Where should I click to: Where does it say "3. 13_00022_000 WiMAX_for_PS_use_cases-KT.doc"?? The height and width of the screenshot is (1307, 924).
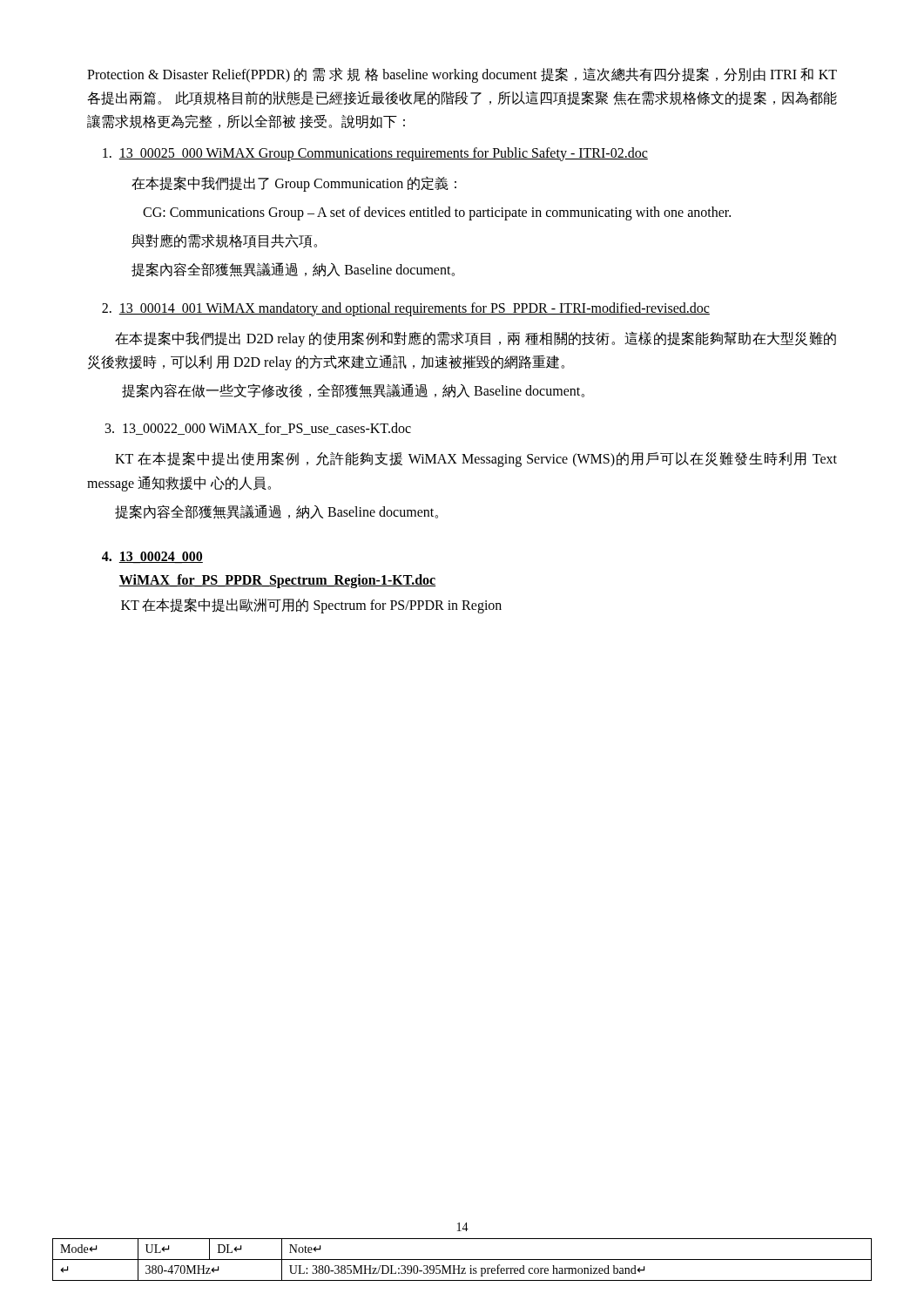250,429
